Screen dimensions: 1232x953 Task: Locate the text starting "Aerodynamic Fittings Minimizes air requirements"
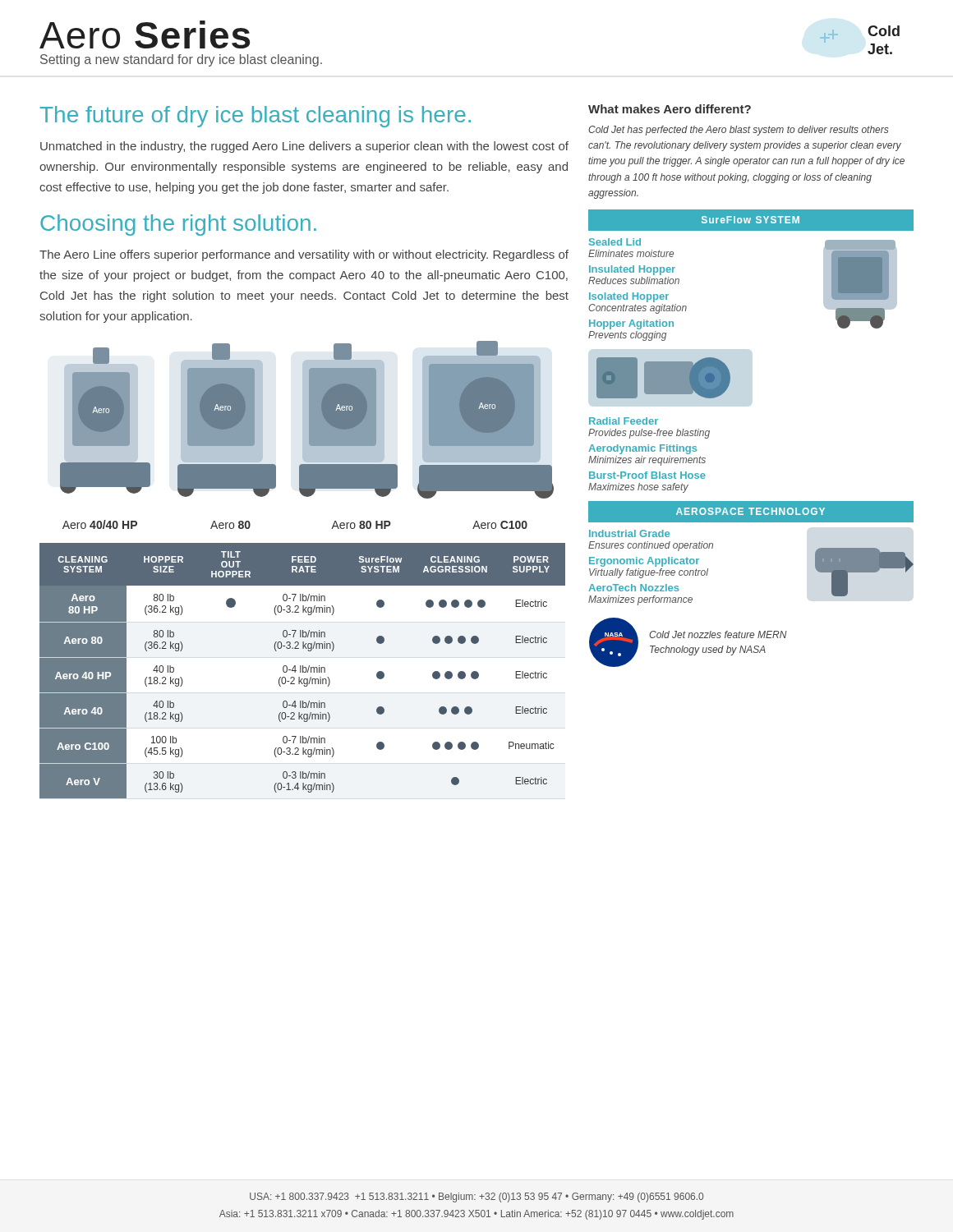tap(642, 449)
